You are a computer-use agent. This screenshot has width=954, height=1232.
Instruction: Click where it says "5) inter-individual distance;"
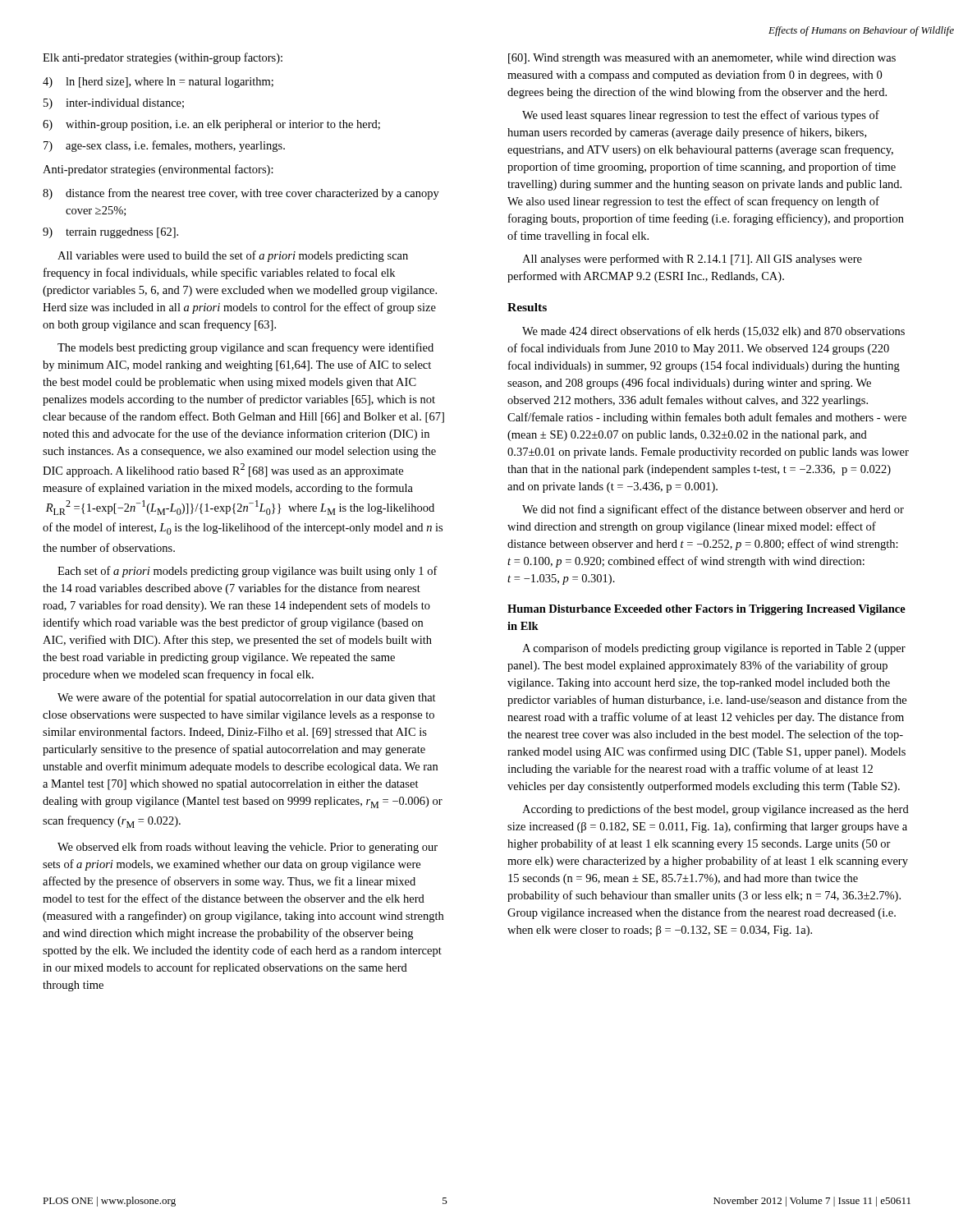click(x=114, y=104)
